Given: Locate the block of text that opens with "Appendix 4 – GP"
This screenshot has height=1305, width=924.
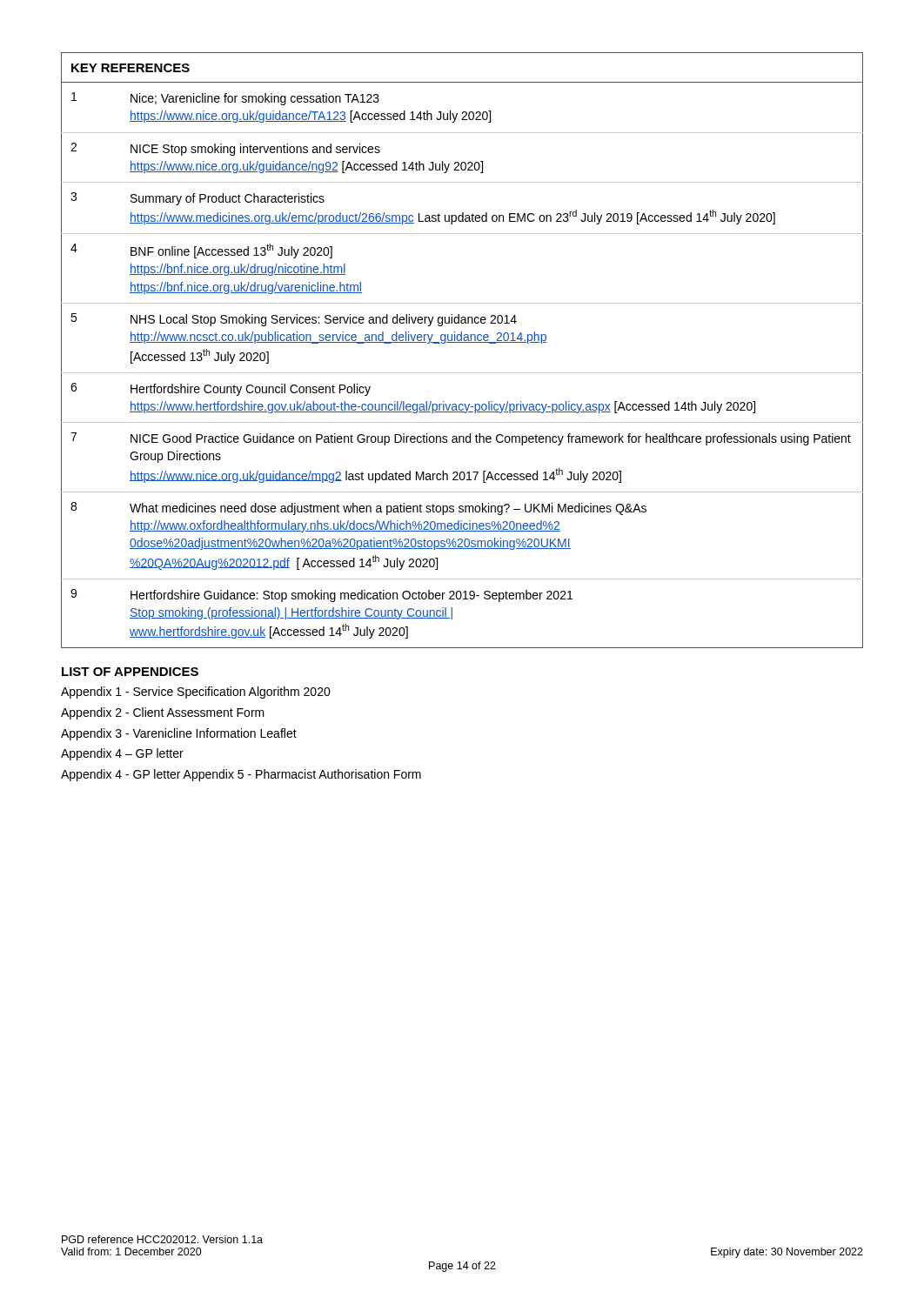Looking at the screenshot, I should (x=122, y=754).
